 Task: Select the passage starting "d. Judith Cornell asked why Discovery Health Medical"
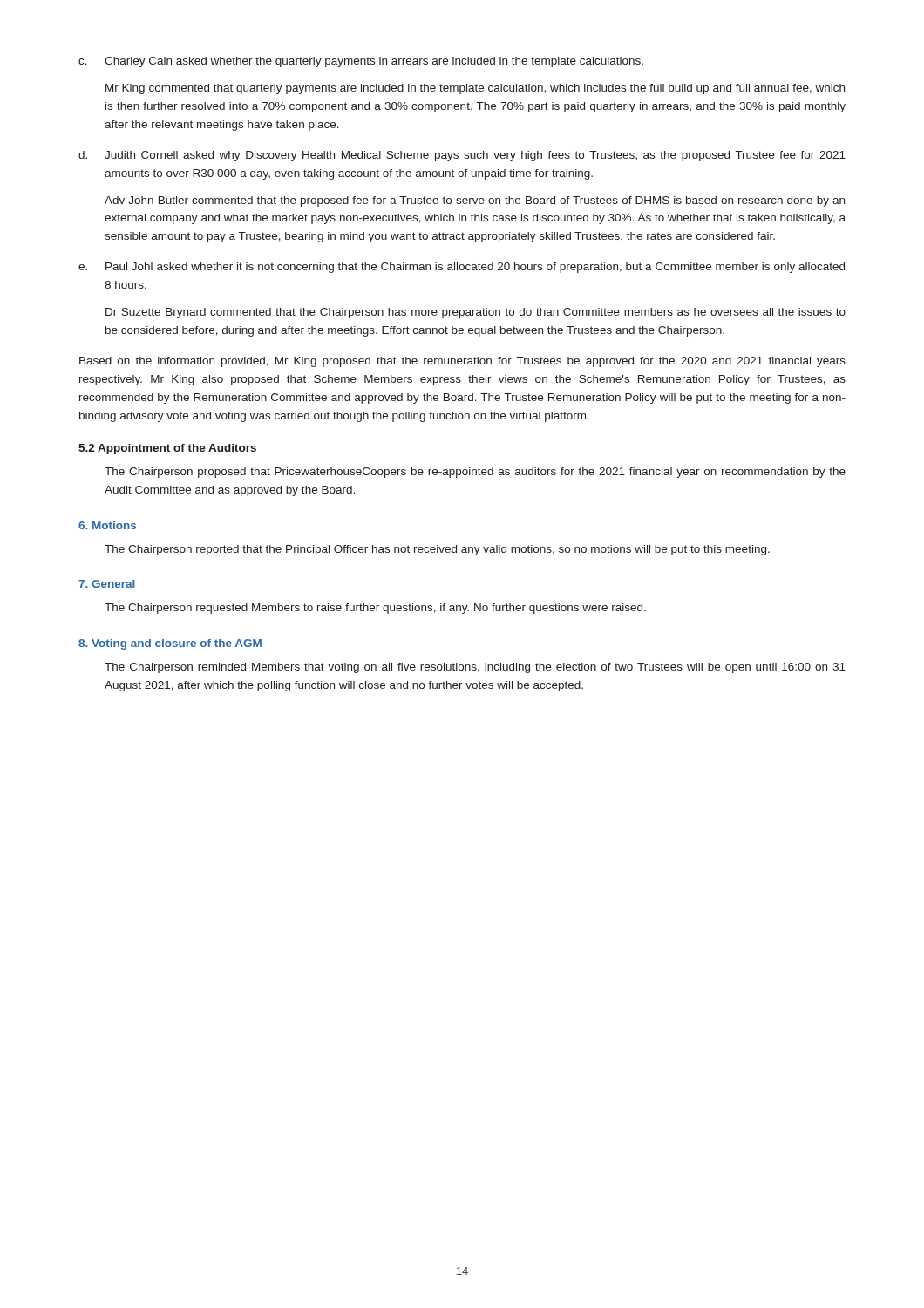(462, 164)
